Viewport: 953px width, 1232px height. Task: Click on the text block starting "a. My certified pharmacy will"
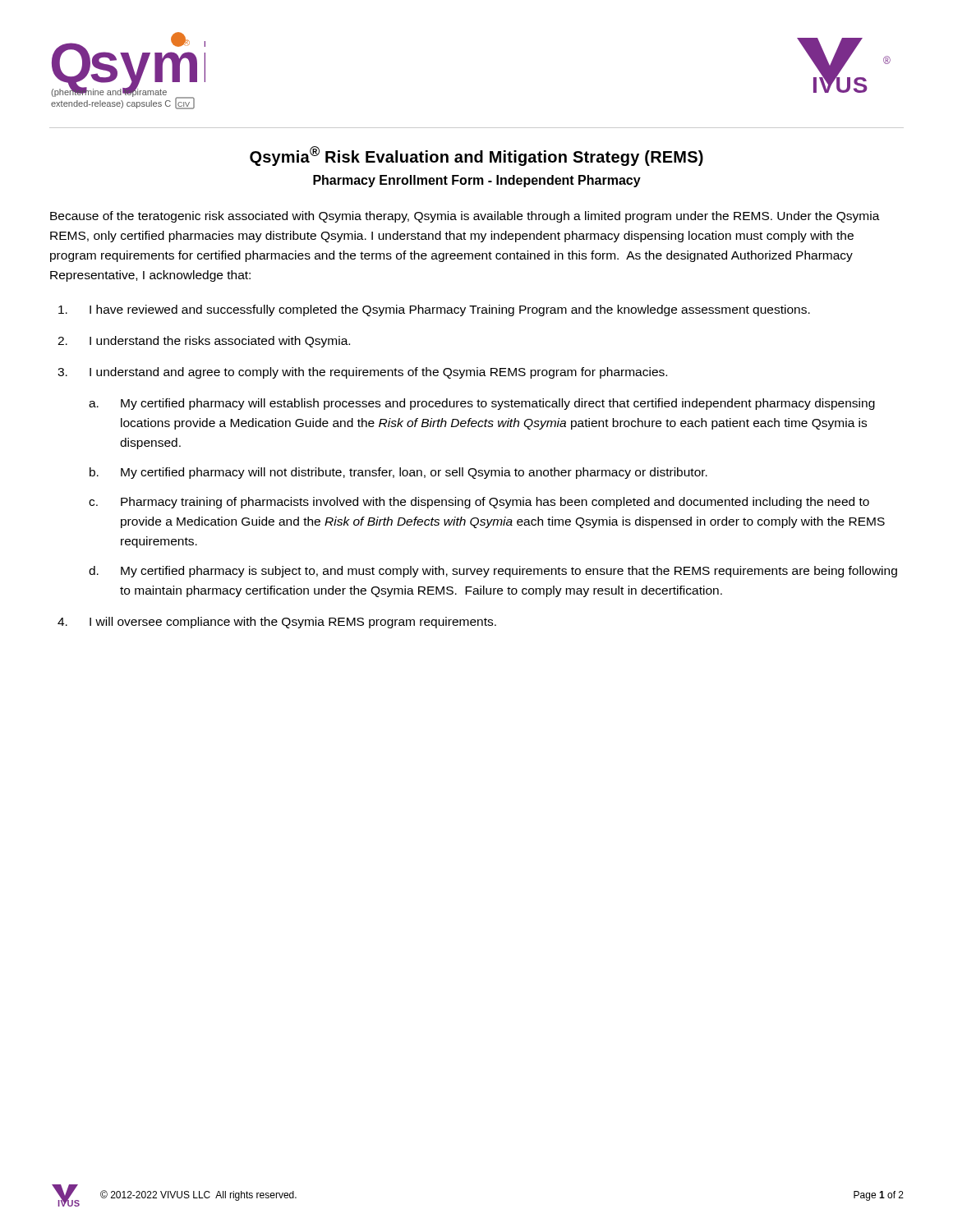click(x=496, y=423)
